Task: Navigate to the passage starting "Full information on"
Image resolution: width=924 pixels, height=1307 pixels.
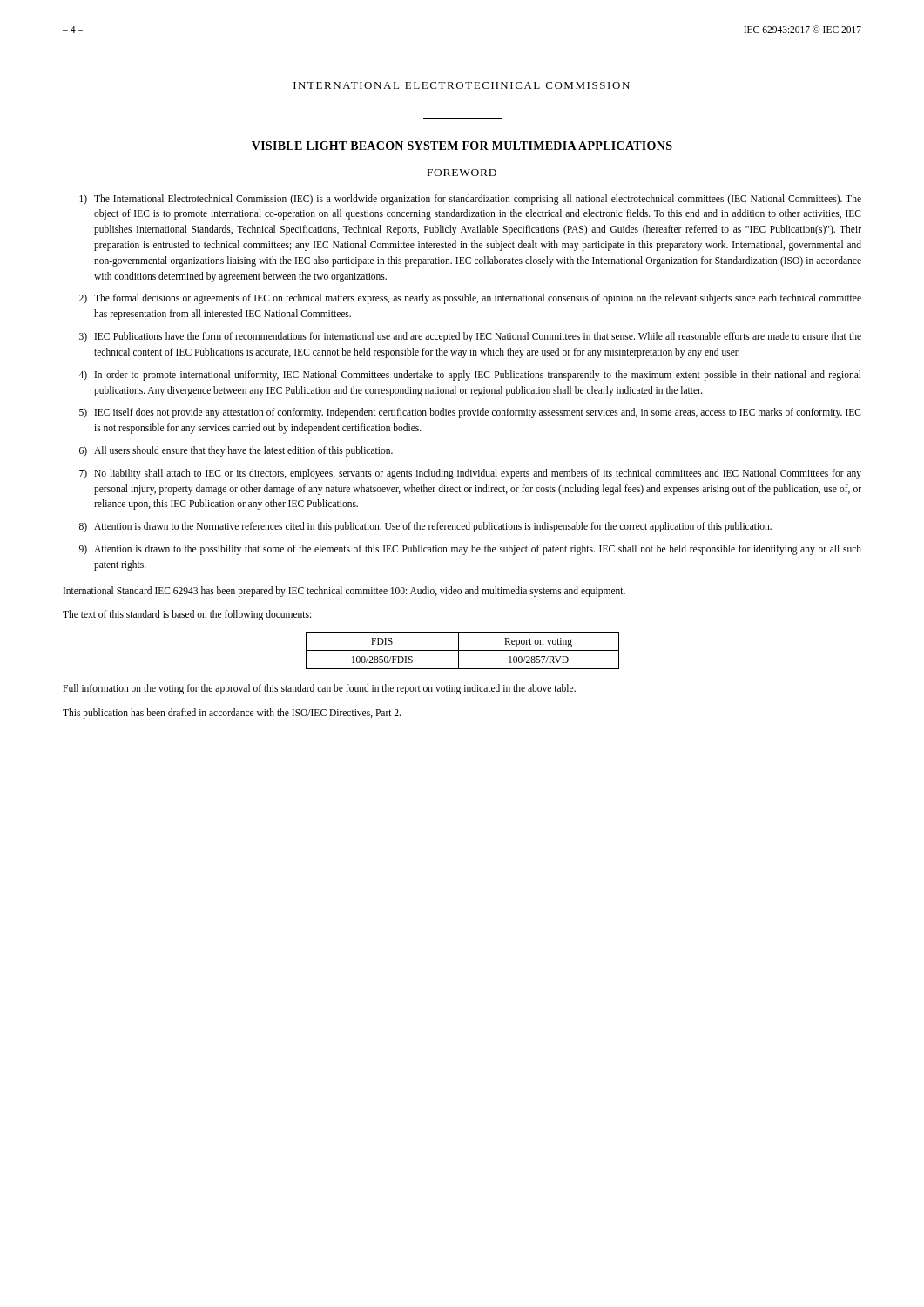Action: point(319,689)
